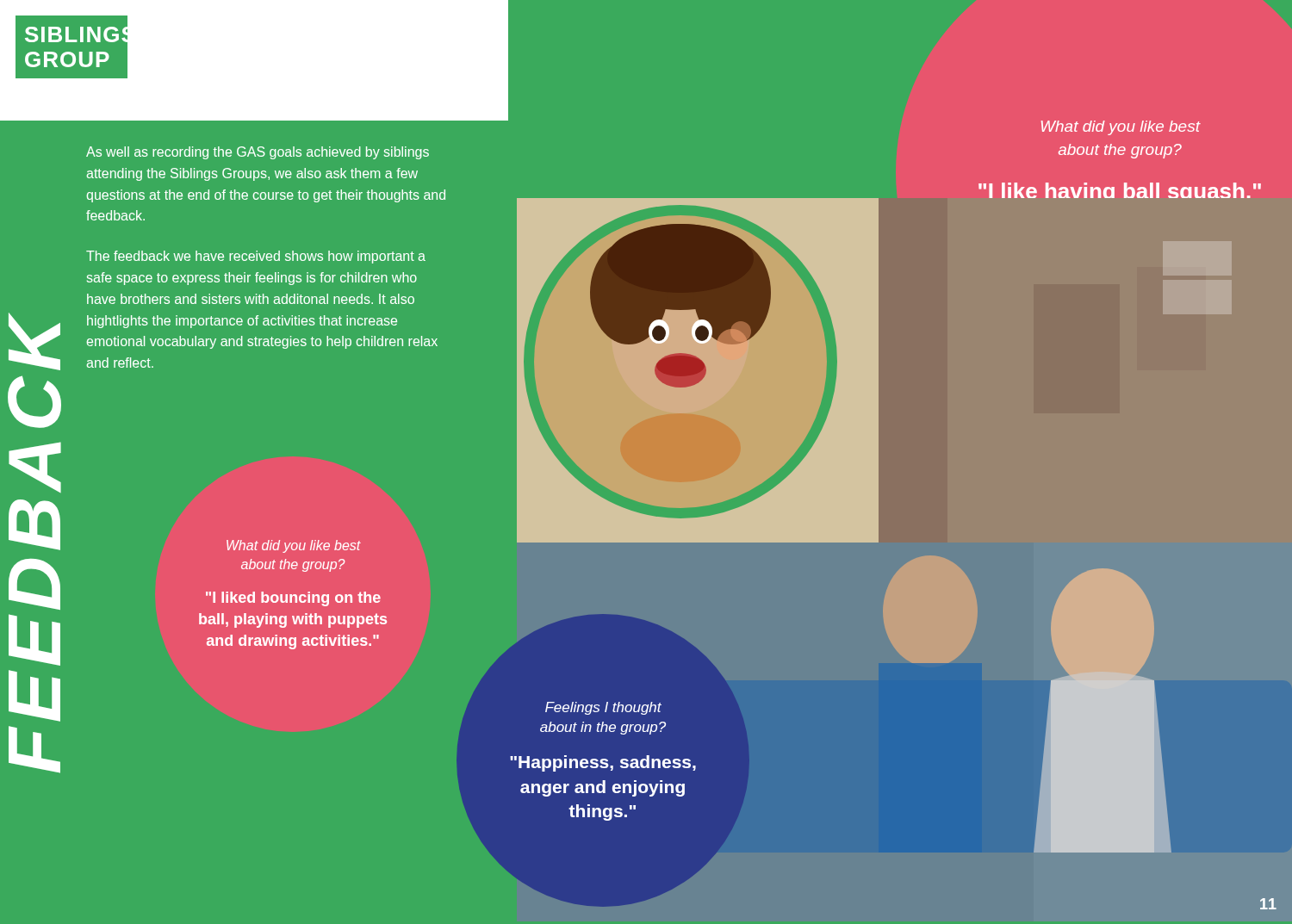
Task: Locate the photo
Action: point(904,560)
